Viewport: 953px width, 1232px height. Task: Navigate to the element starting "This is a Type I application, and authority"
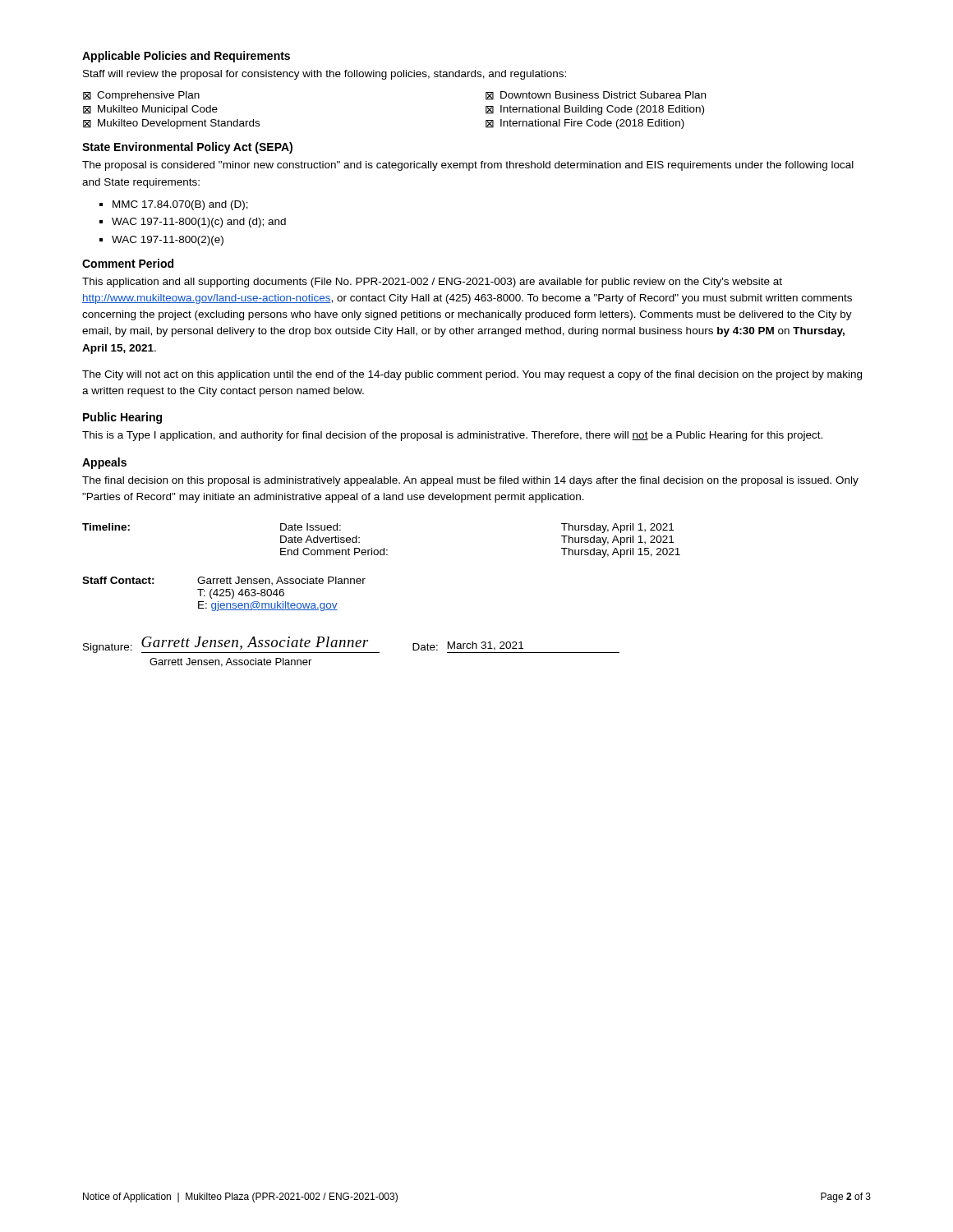click(453, 435)
